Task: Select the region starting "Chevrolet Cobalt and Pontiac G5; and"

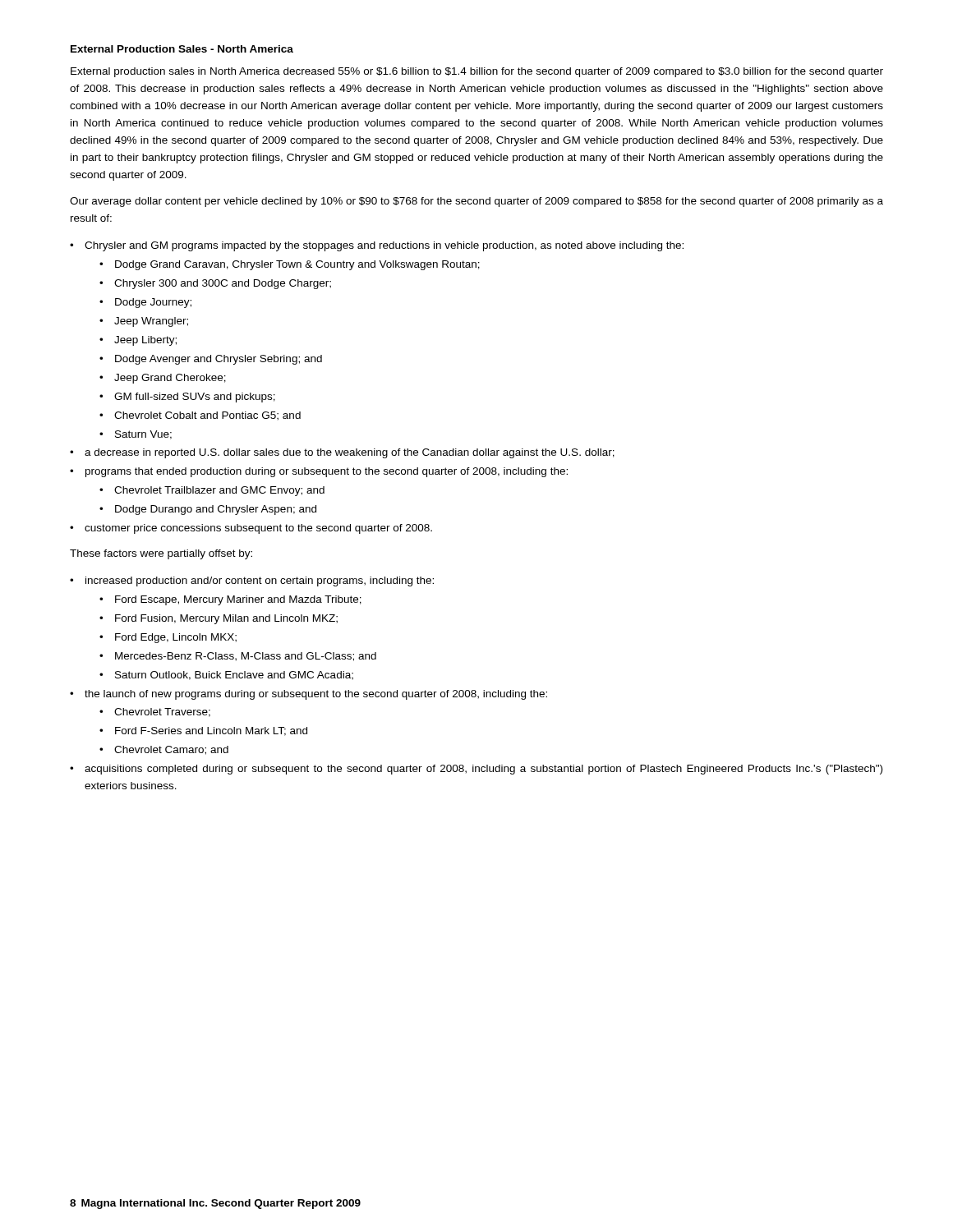Action: point(208,415)
